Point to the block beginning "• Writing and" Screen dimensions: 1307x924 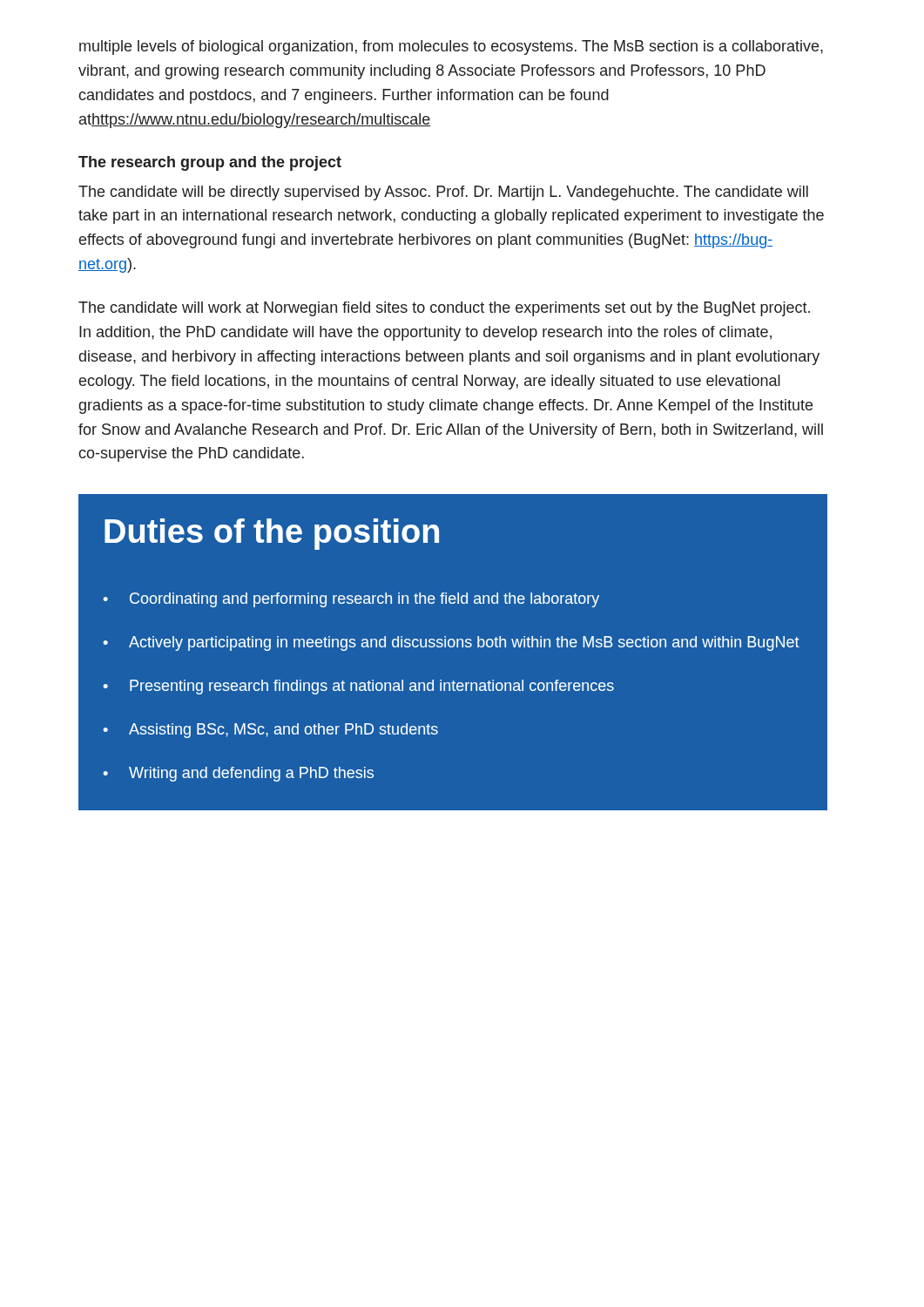click(239, 774)
